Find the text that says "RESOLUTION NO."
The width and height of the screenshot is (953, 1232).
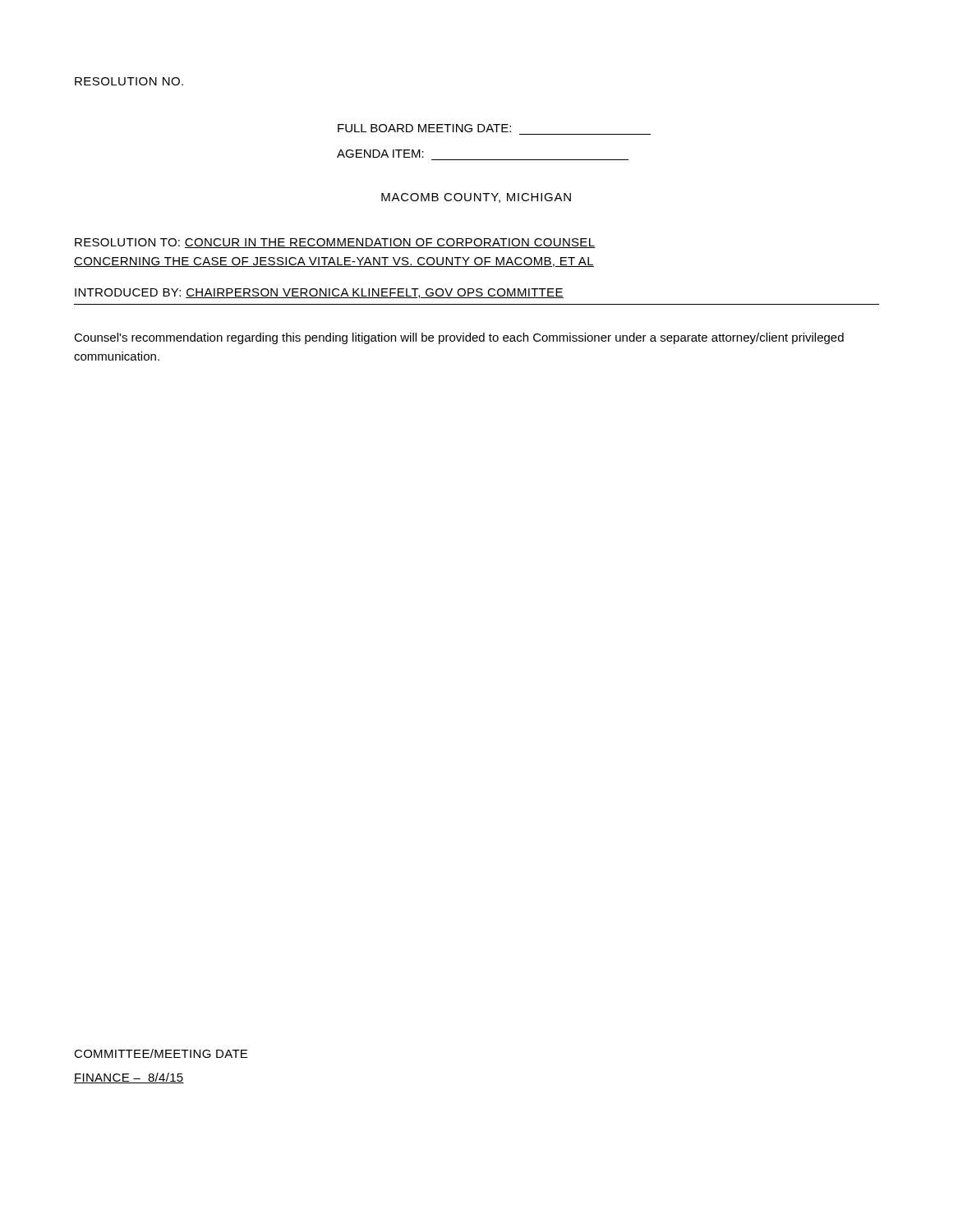coord(129,81)
